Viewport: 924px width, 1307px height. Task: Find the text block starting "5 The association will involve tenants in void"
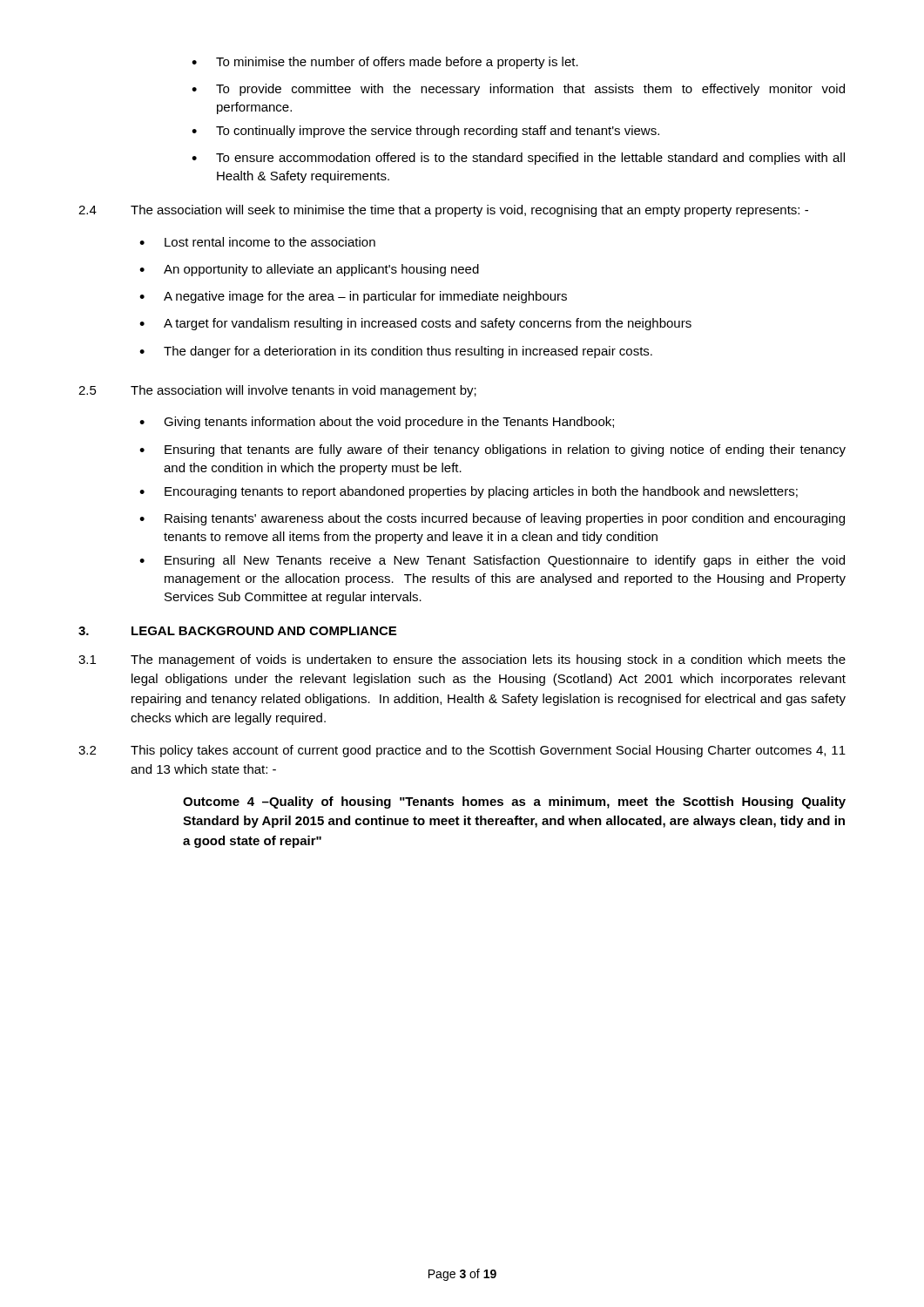(462, 390)
